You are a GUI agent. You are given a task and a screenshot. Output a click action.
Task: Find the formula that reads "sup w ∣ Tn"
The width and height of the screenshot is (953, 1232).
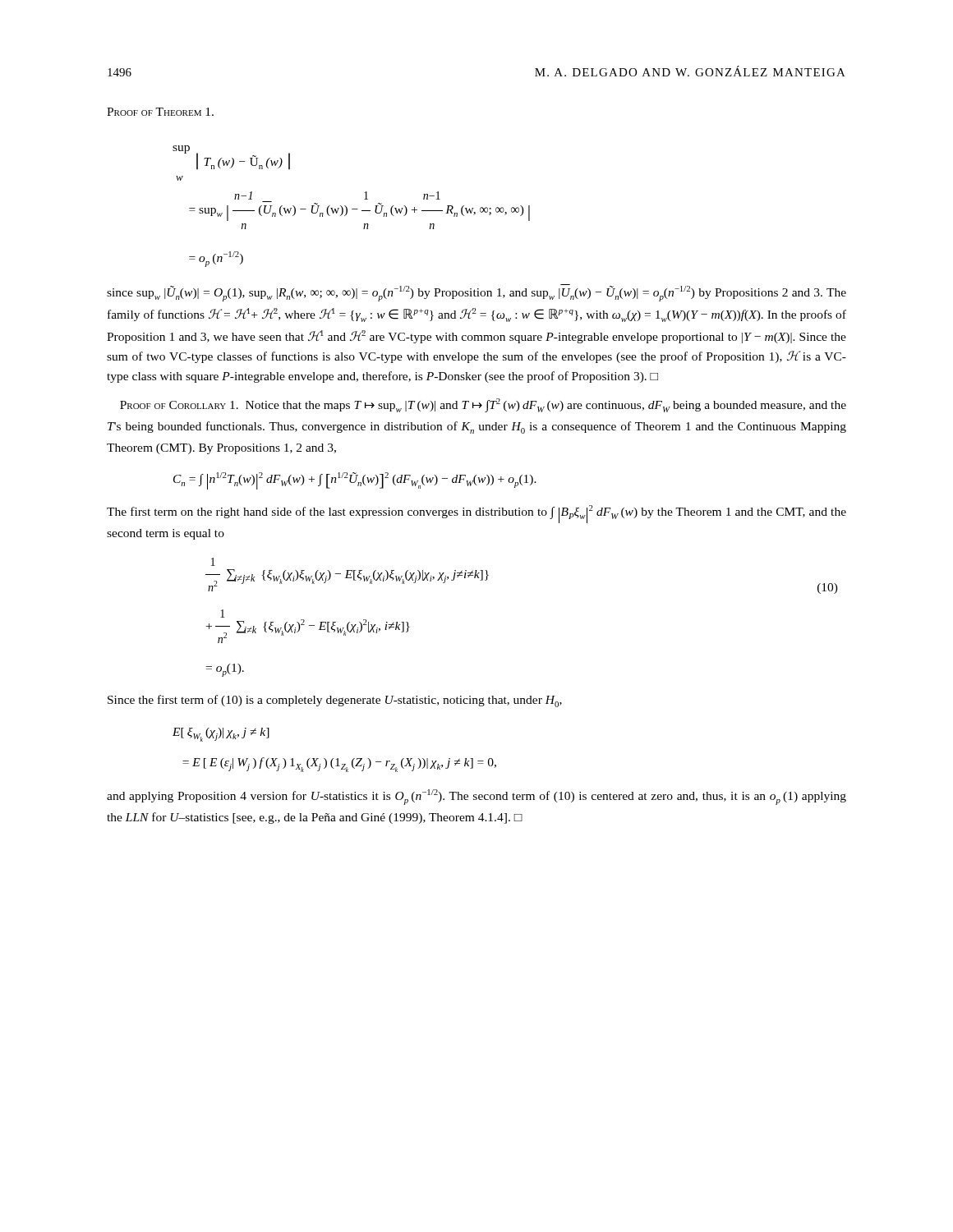509,203
